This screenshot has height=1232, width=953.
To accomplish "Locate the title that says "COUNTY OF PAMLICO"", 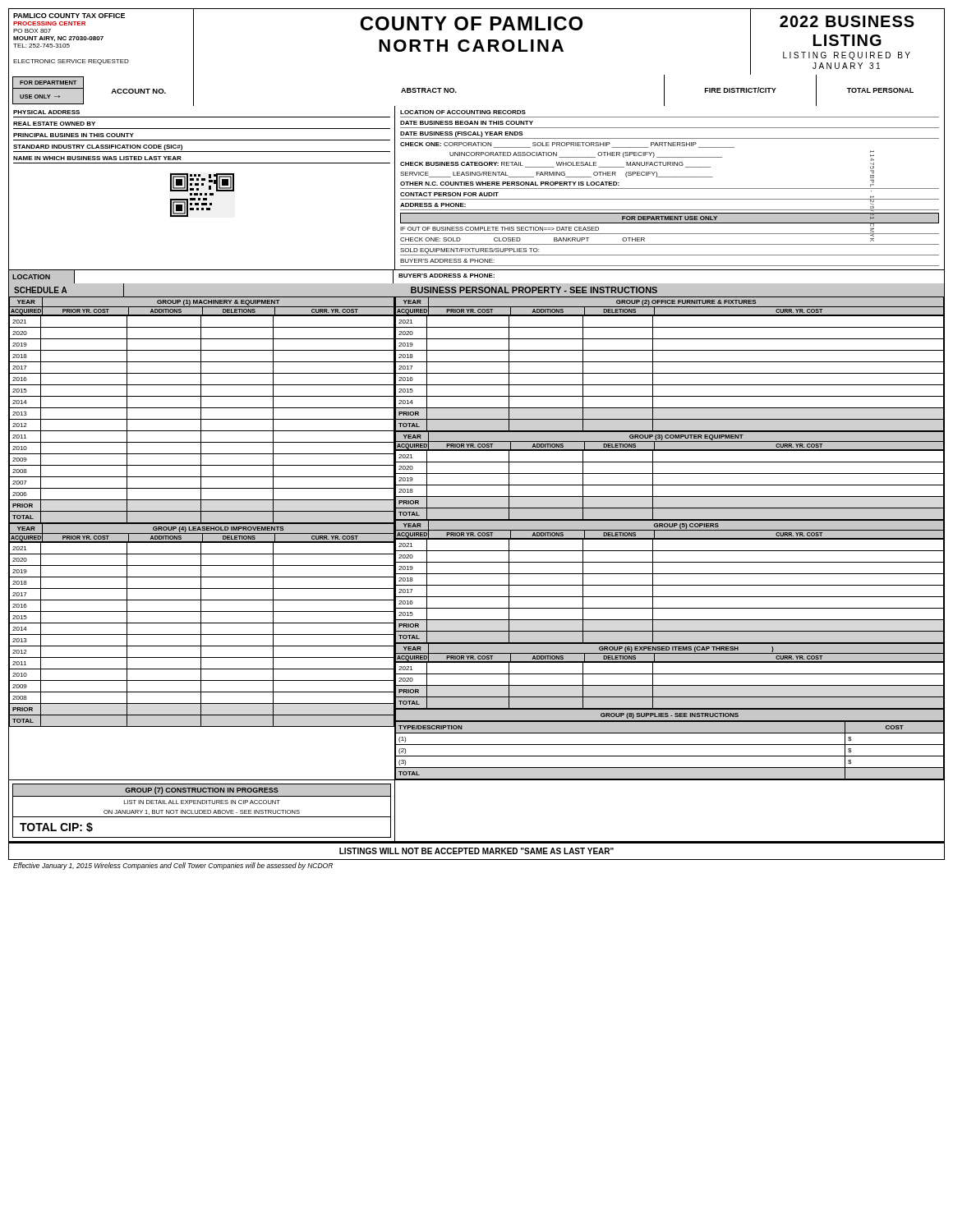I will pos(472,23).
